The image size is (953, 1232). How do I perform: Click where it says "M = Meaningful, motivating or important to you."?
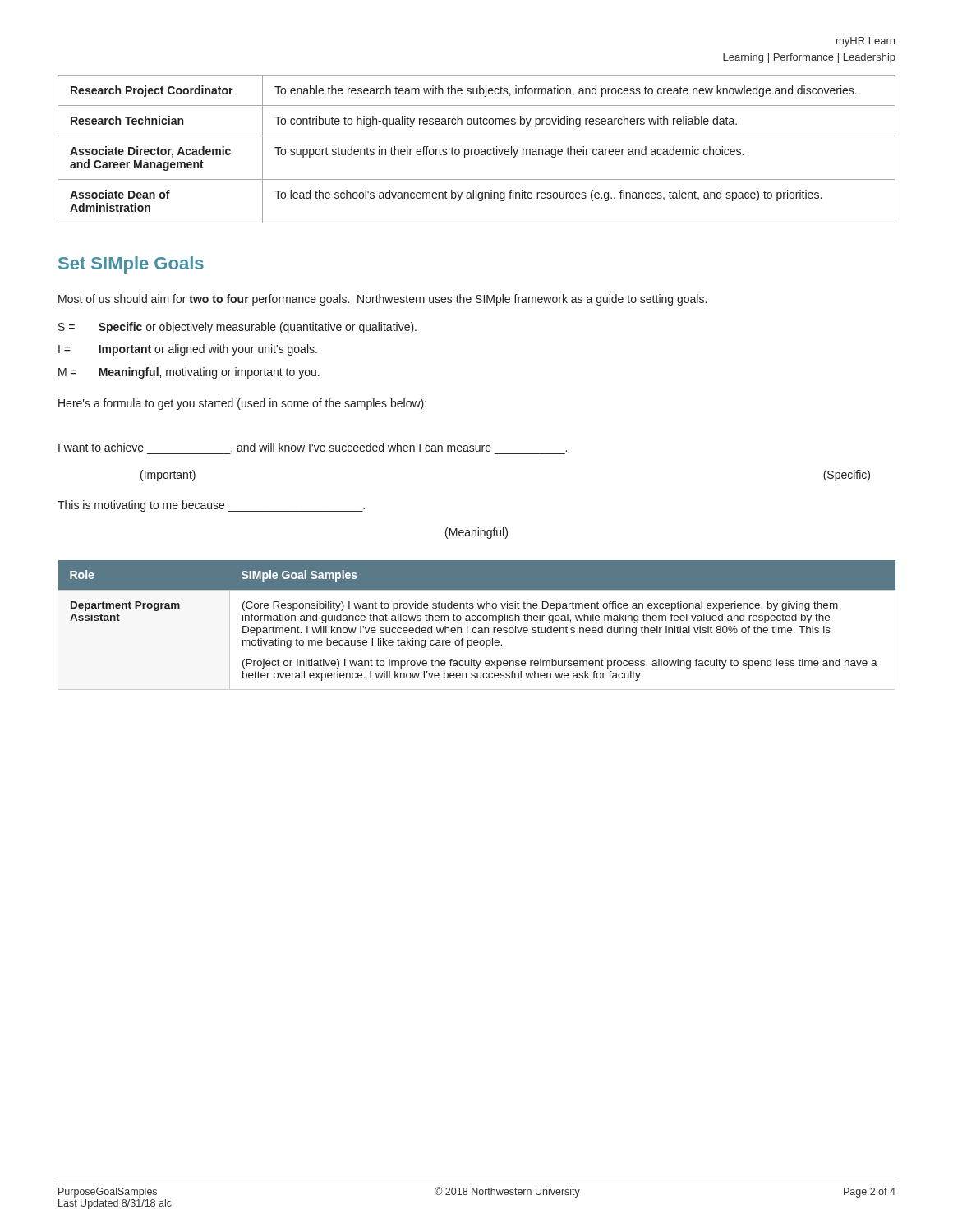point(189,373)
